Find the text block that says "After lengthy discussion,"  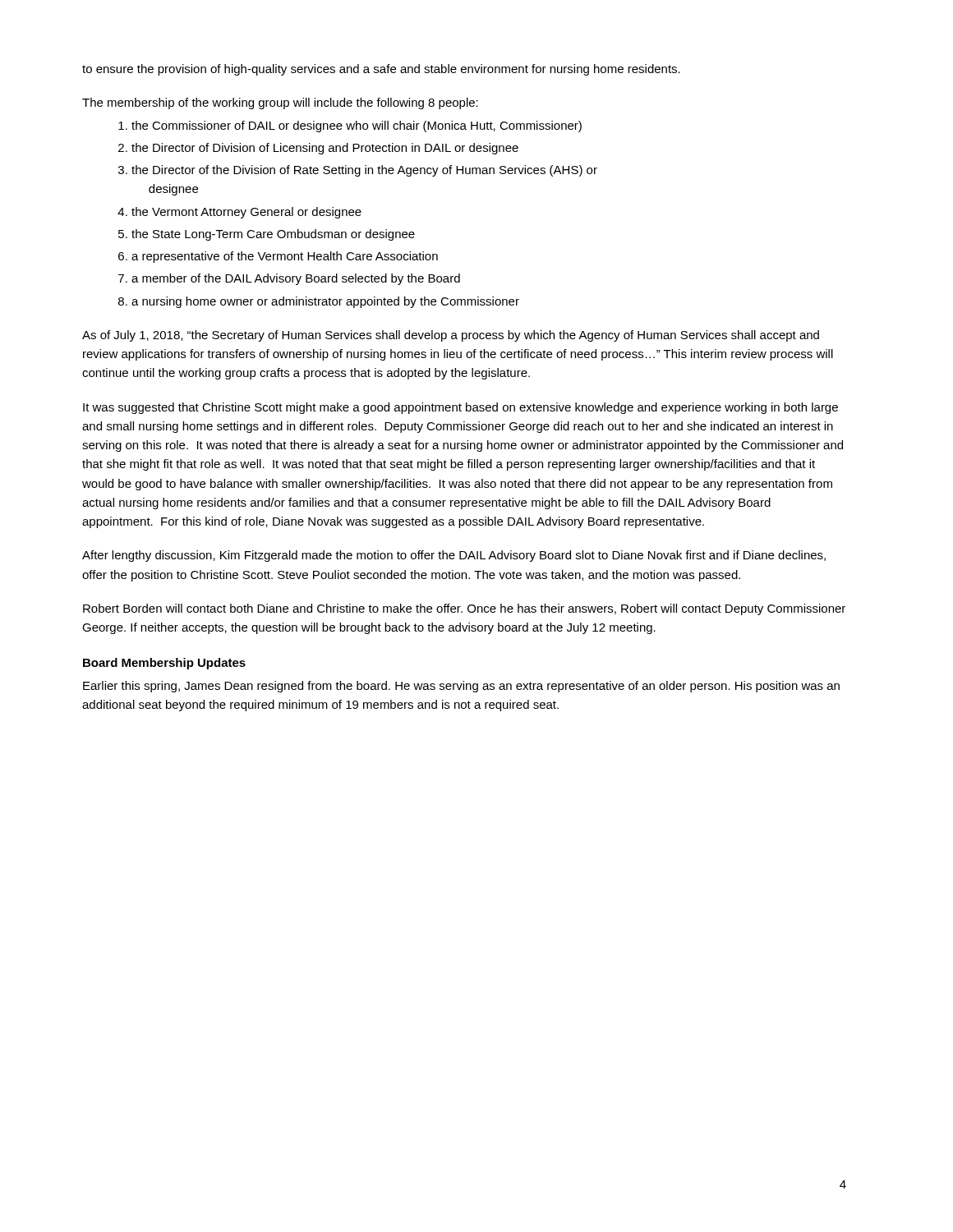(x=454, y=565)
